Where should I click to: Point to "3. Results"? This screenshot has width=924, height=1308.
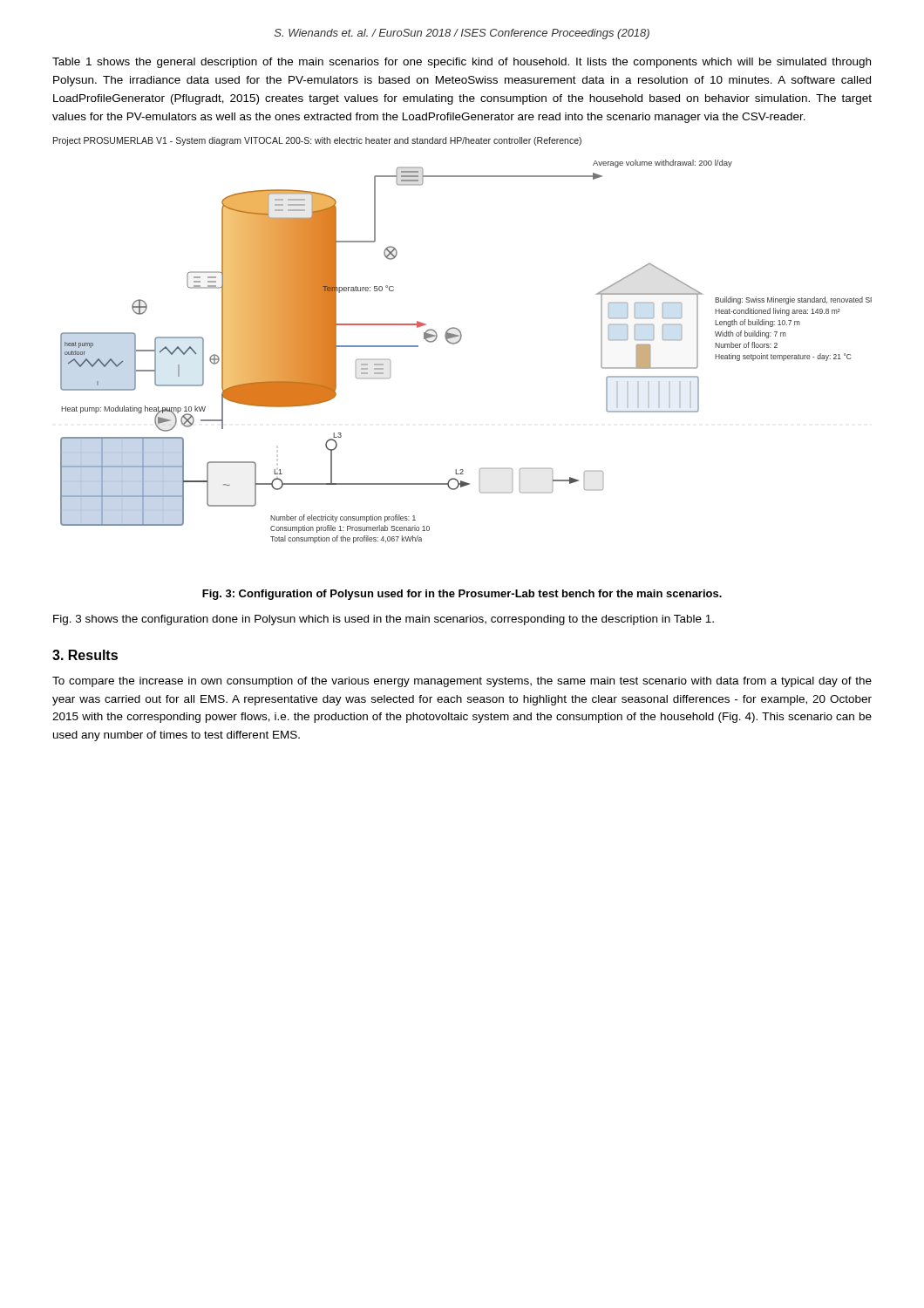coord(85,655)
